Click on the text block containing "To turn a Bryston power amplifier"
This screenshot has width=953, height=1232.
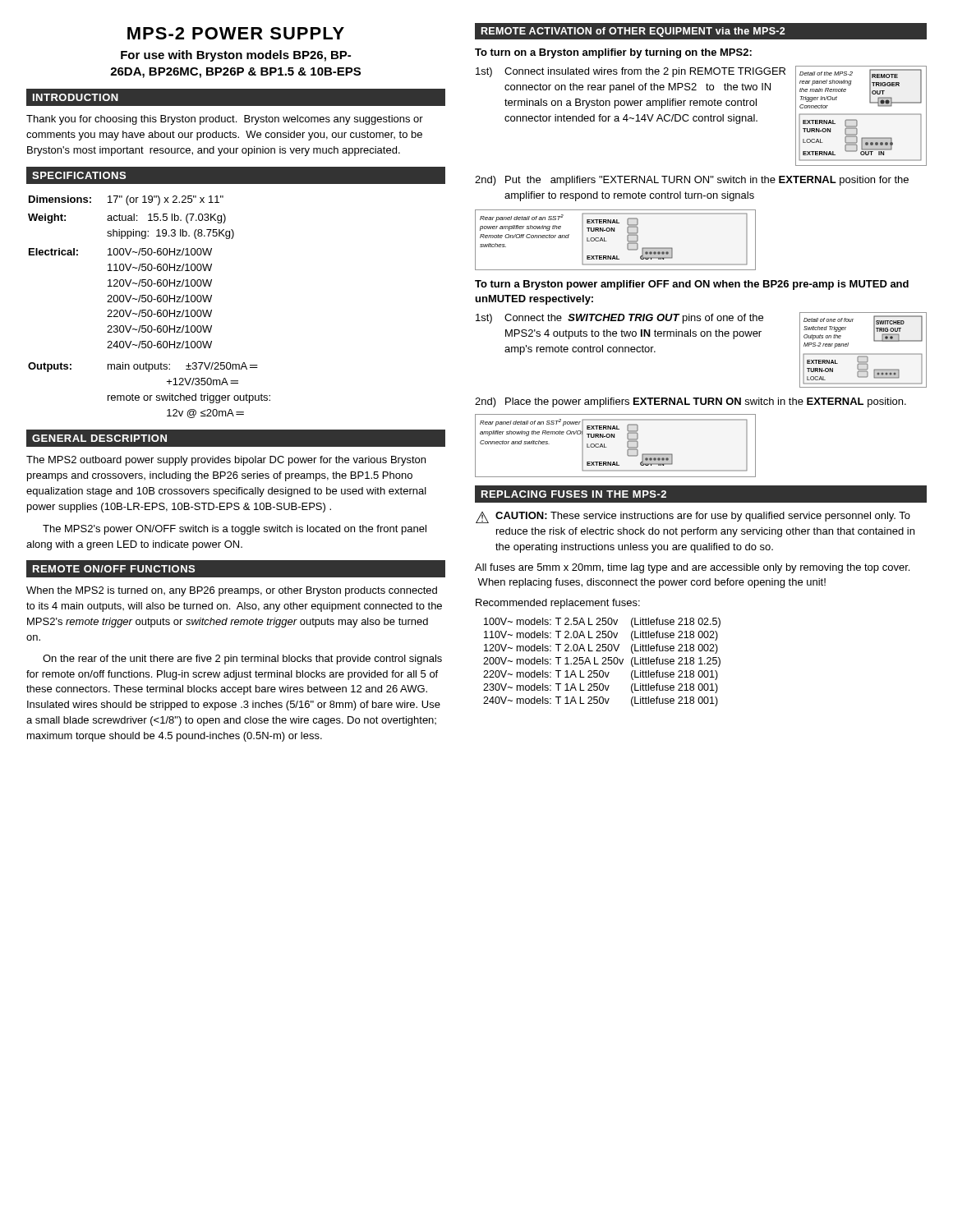tap(692, 291)
